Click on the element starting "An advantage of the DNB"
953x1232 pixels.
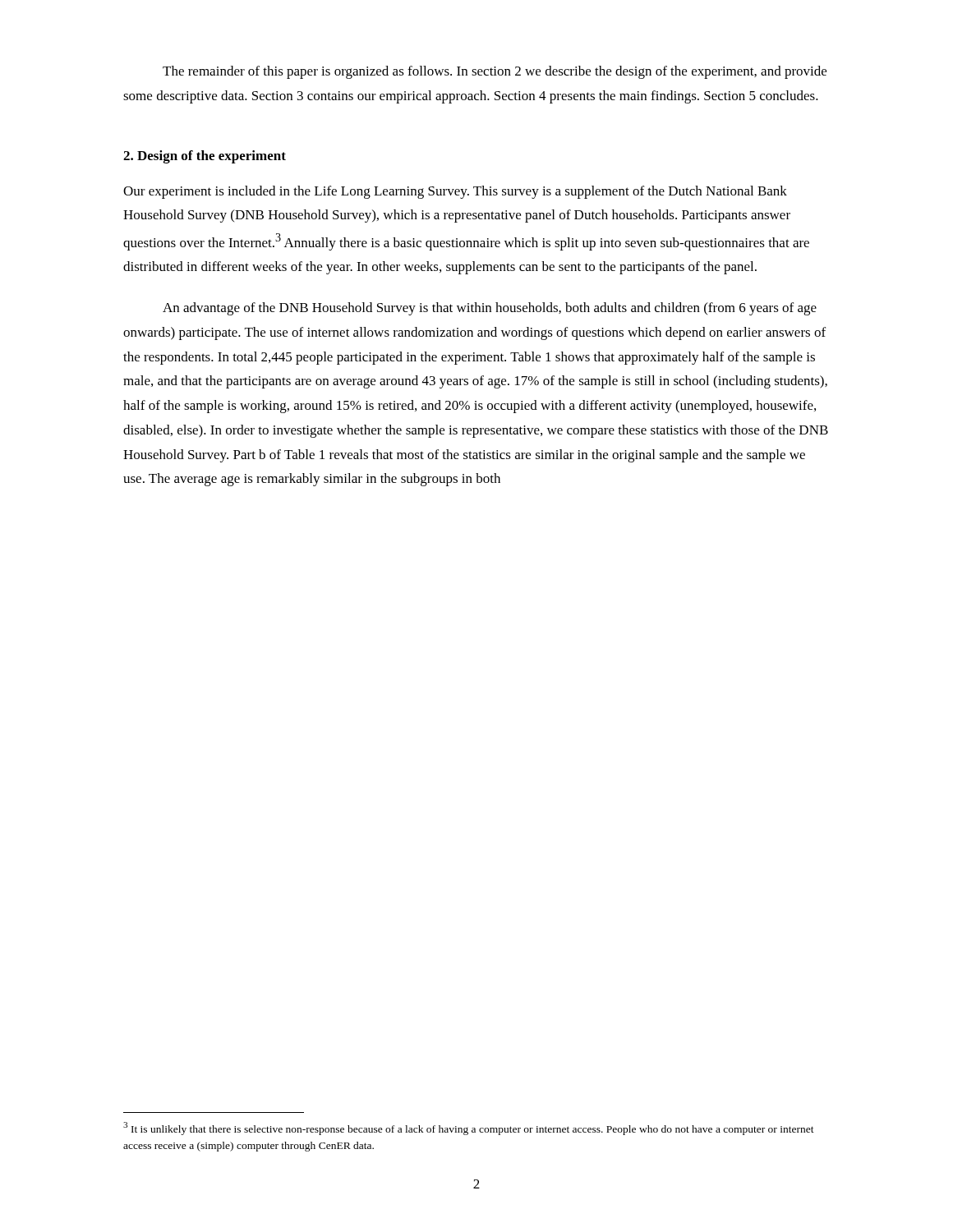click(x=476, y=393)
